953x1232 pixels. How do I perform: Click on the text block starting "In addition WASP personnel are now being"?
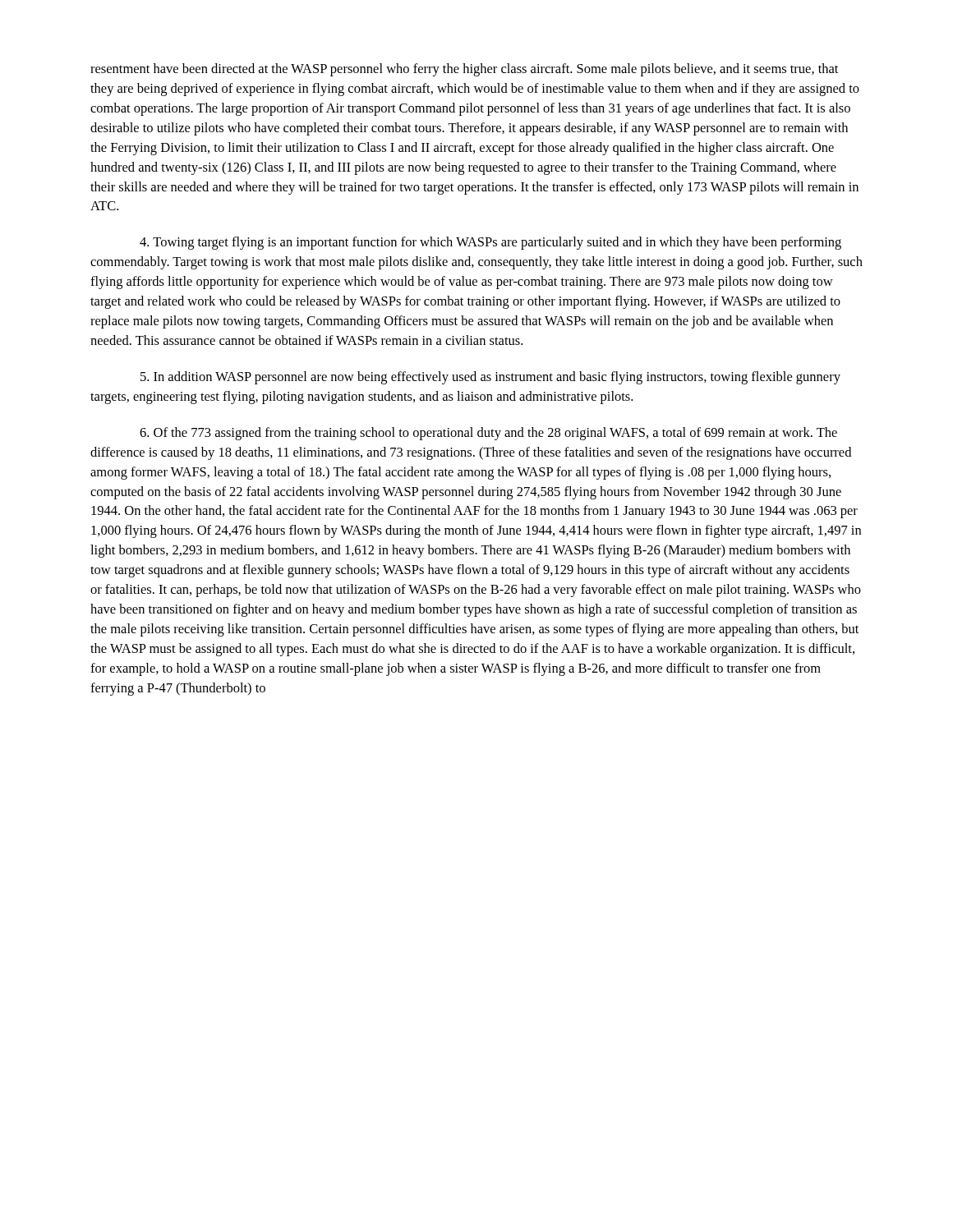476,387
